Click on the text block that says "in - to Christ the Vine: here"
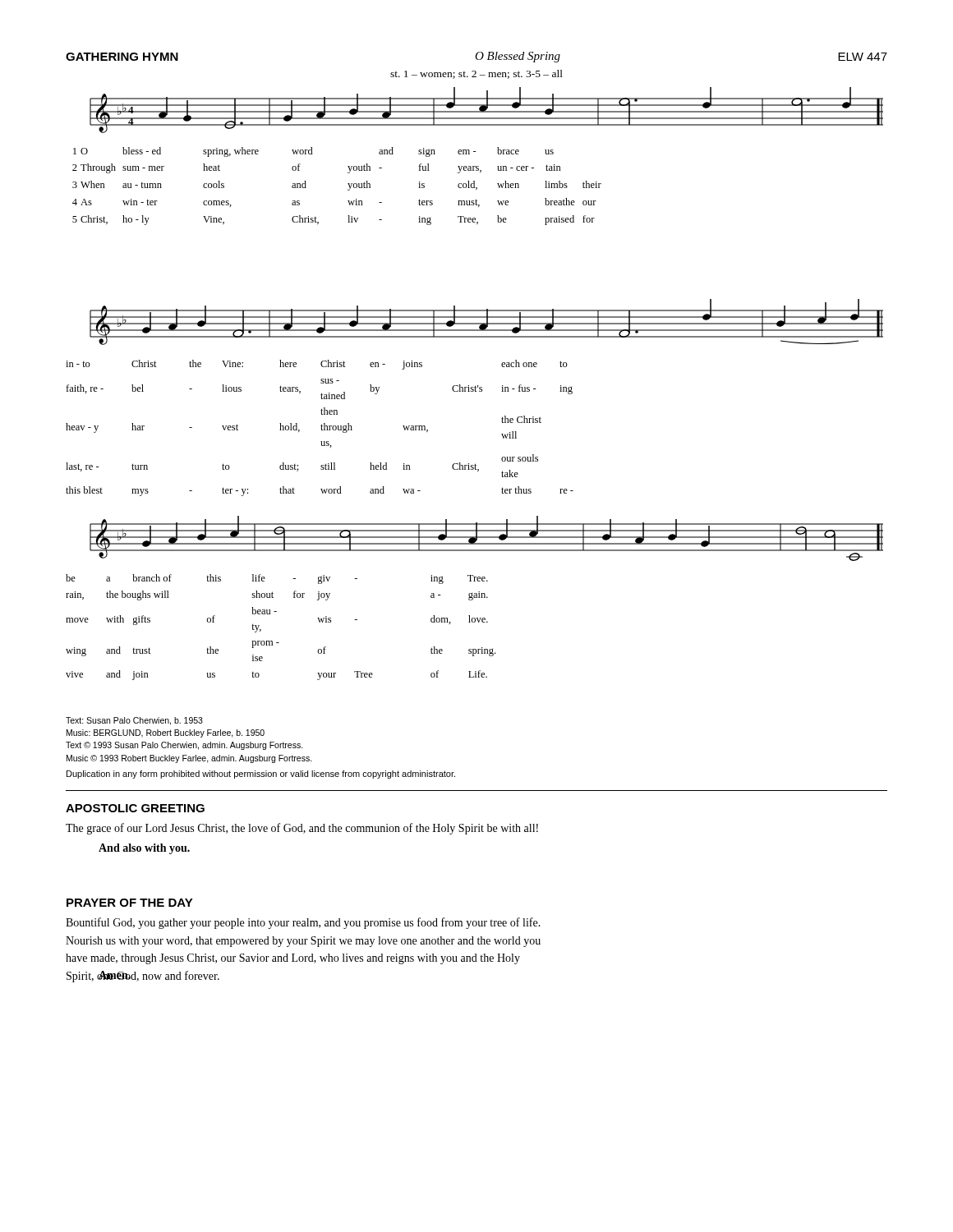953x1232 pixels. click(320, 428)
